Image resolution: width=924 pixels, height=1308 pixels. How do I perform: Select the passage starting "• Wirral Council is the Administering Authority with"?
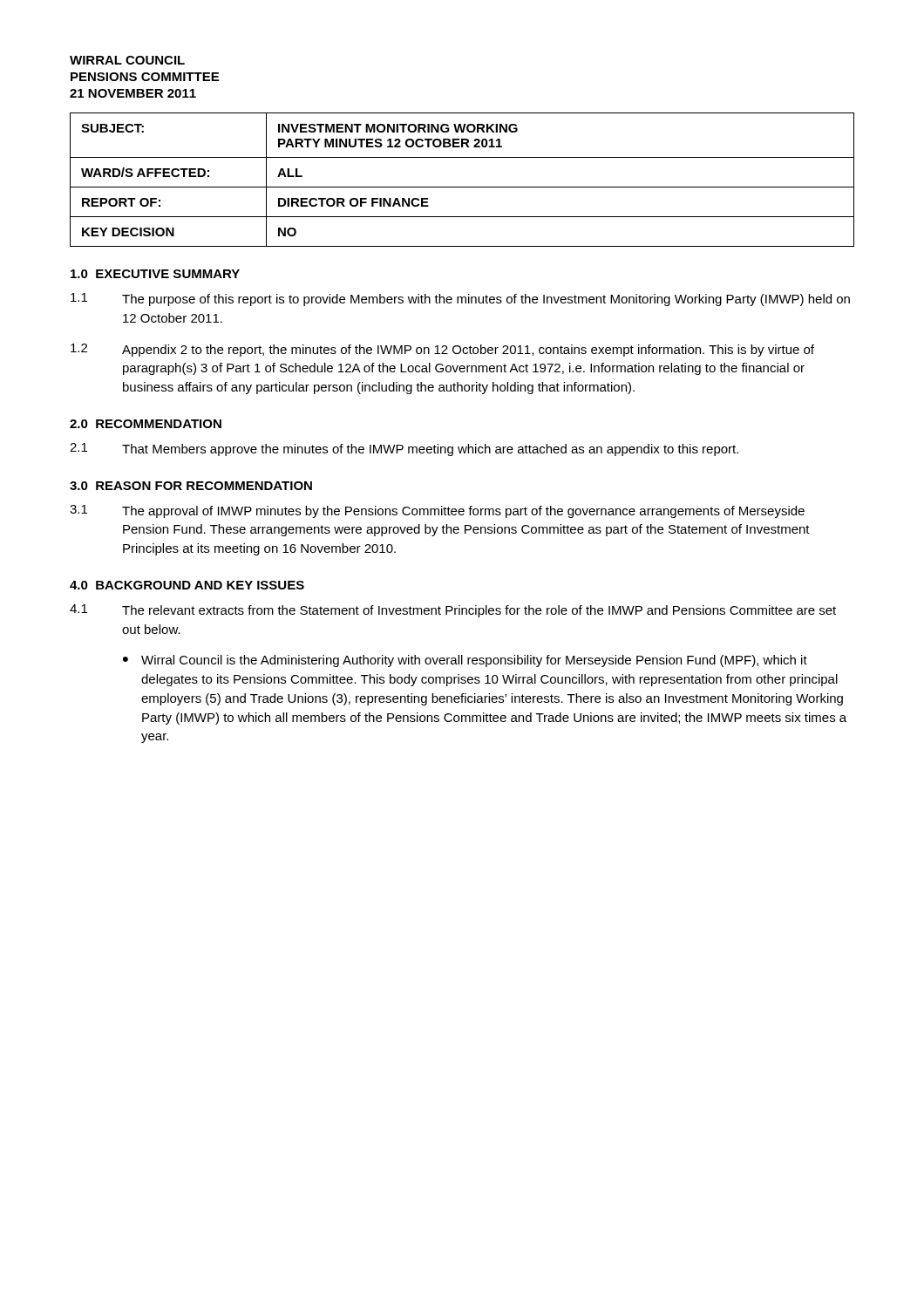pos(488,698)
